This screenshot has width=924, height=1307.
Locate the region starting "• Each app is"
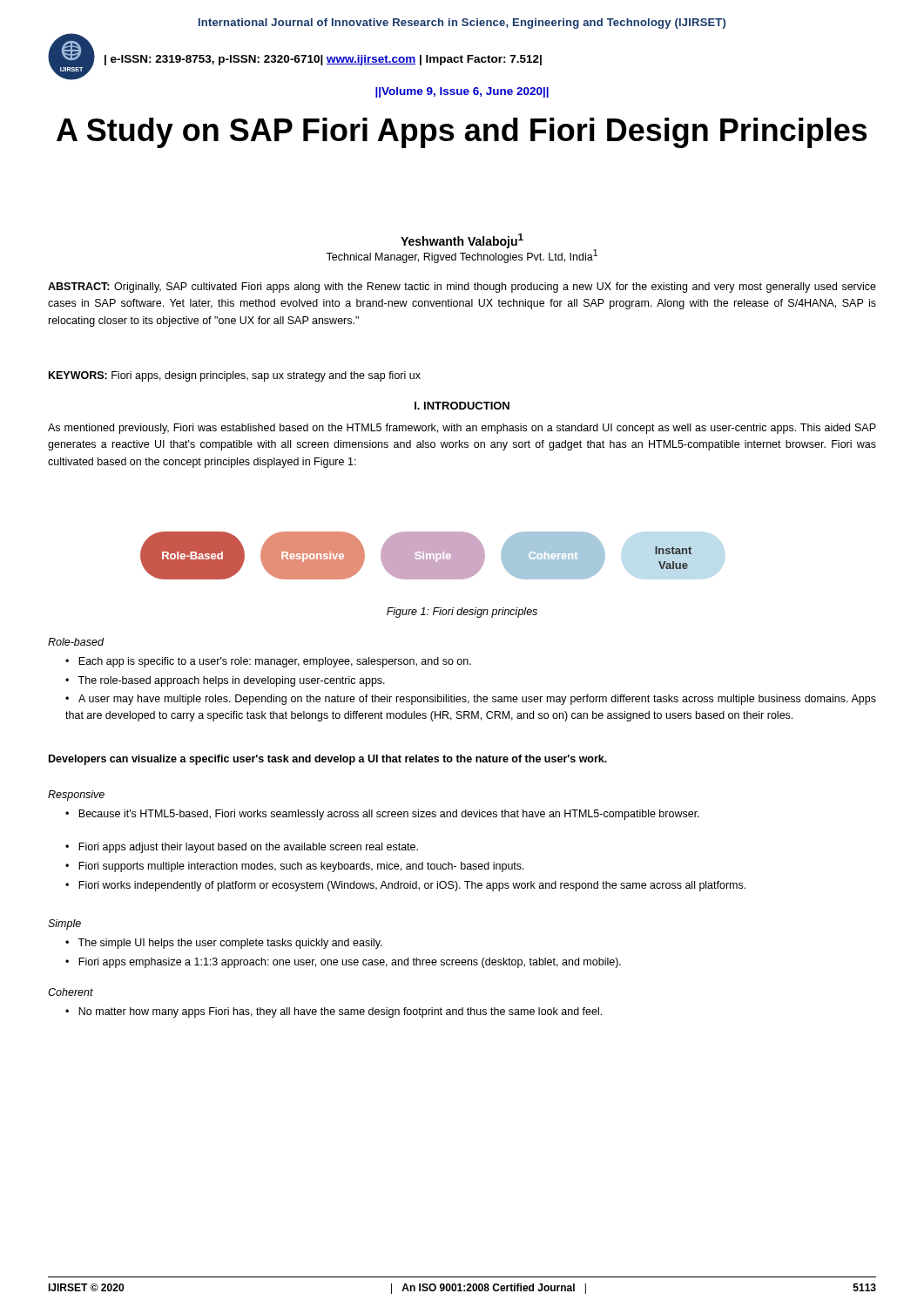point(269,661)
